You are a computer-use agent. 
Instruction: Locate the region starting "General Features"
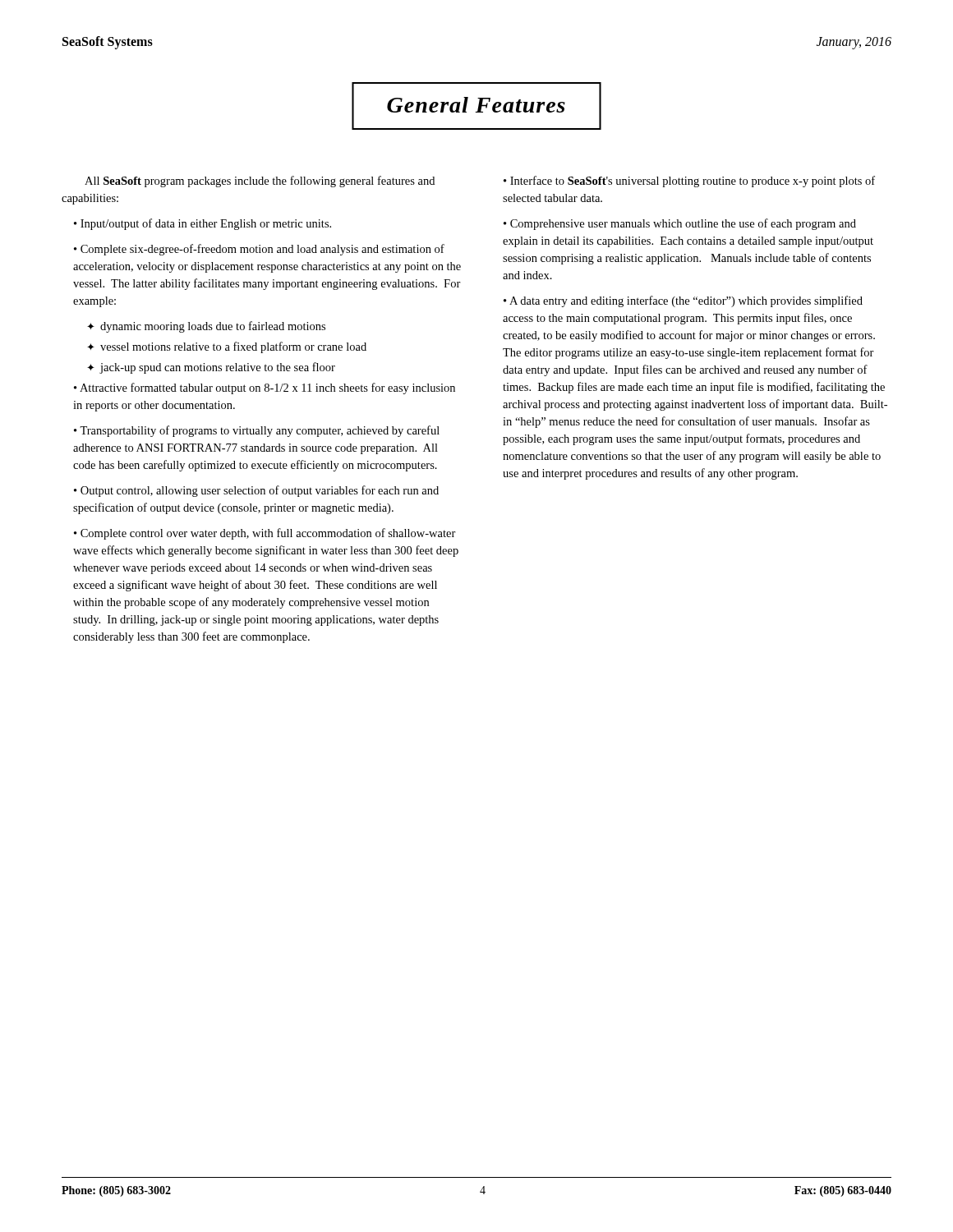tap(476, 105)
